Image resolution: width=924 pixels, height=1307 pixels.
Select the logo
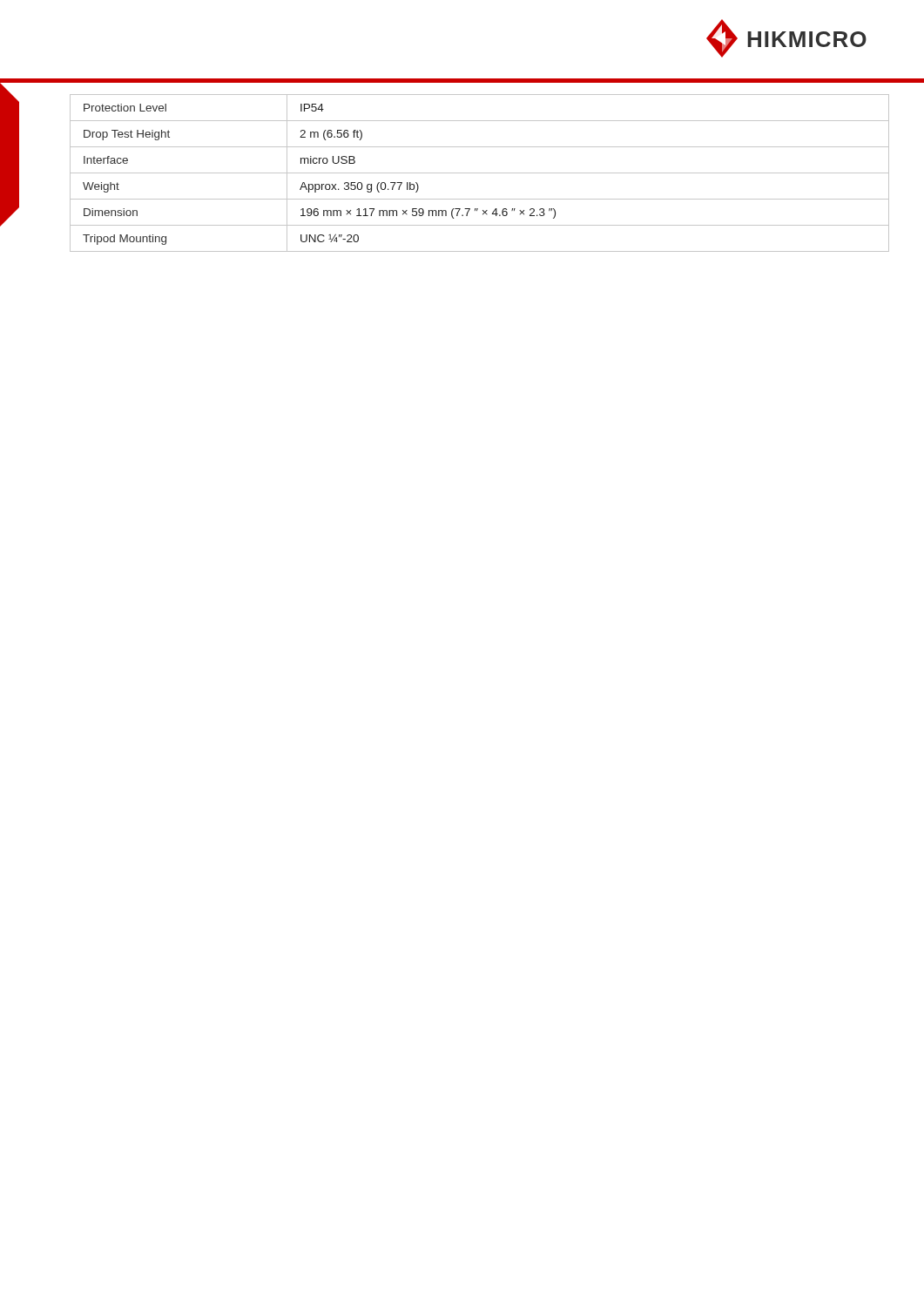798,40
